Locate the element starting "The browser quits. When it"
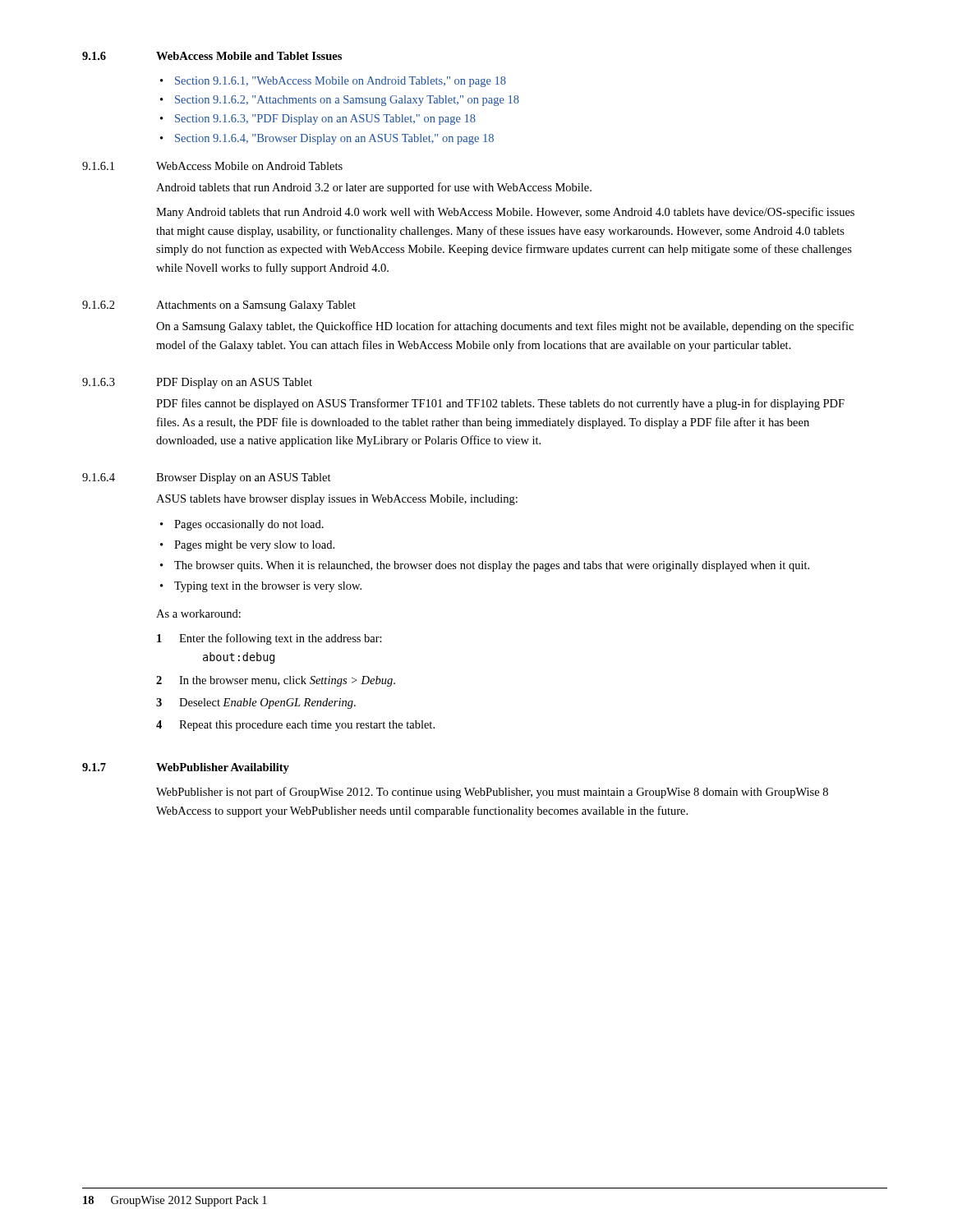This screenshot has height=1232, width=953. pyautogui.click(x=492, y=565)
